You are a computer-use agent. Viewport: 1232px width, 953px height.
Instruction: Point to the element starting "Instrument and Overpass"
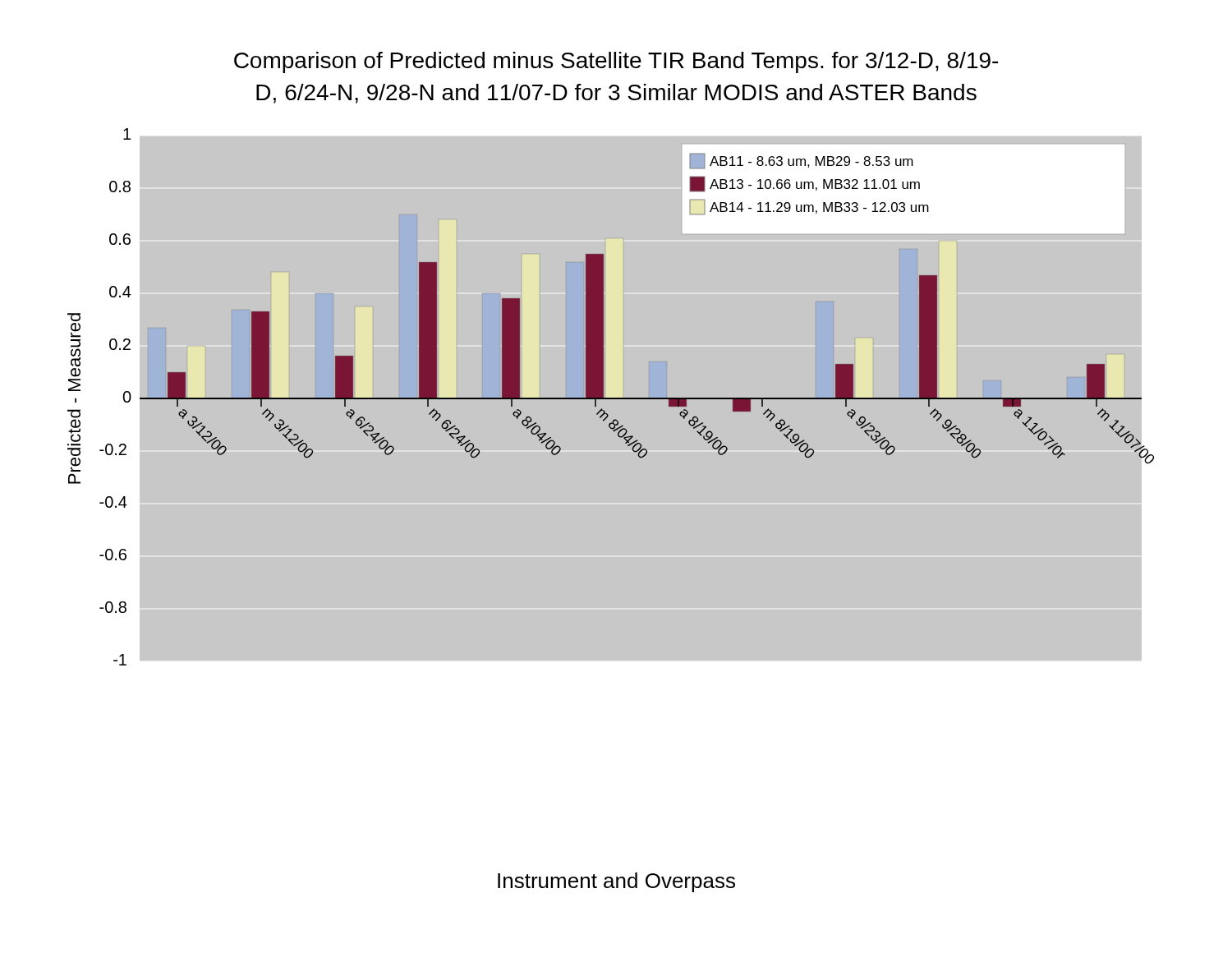pos(616,881)
